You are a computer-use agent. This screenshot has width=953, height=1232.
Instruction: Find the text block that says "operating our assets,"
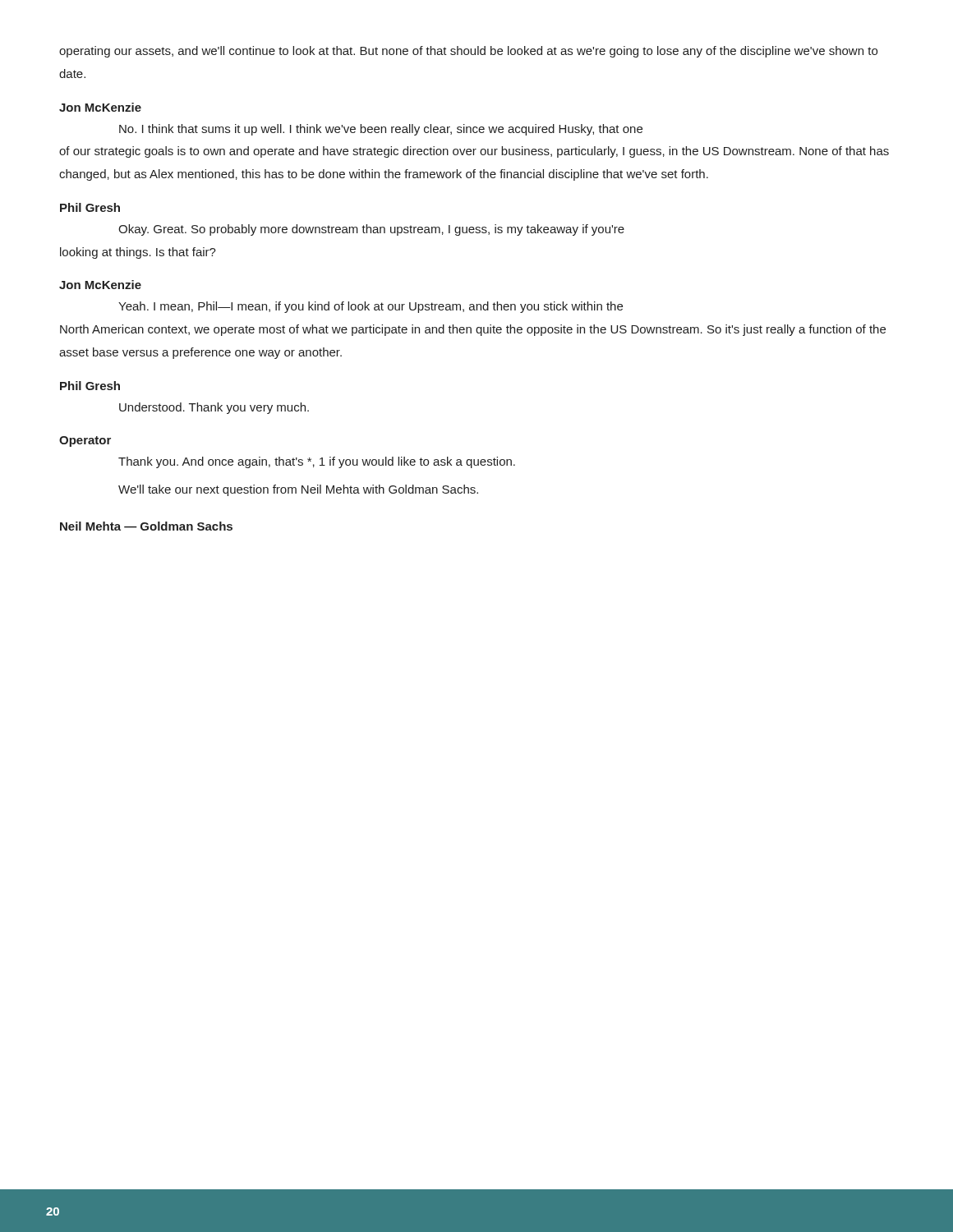click(x=469, y=62)
